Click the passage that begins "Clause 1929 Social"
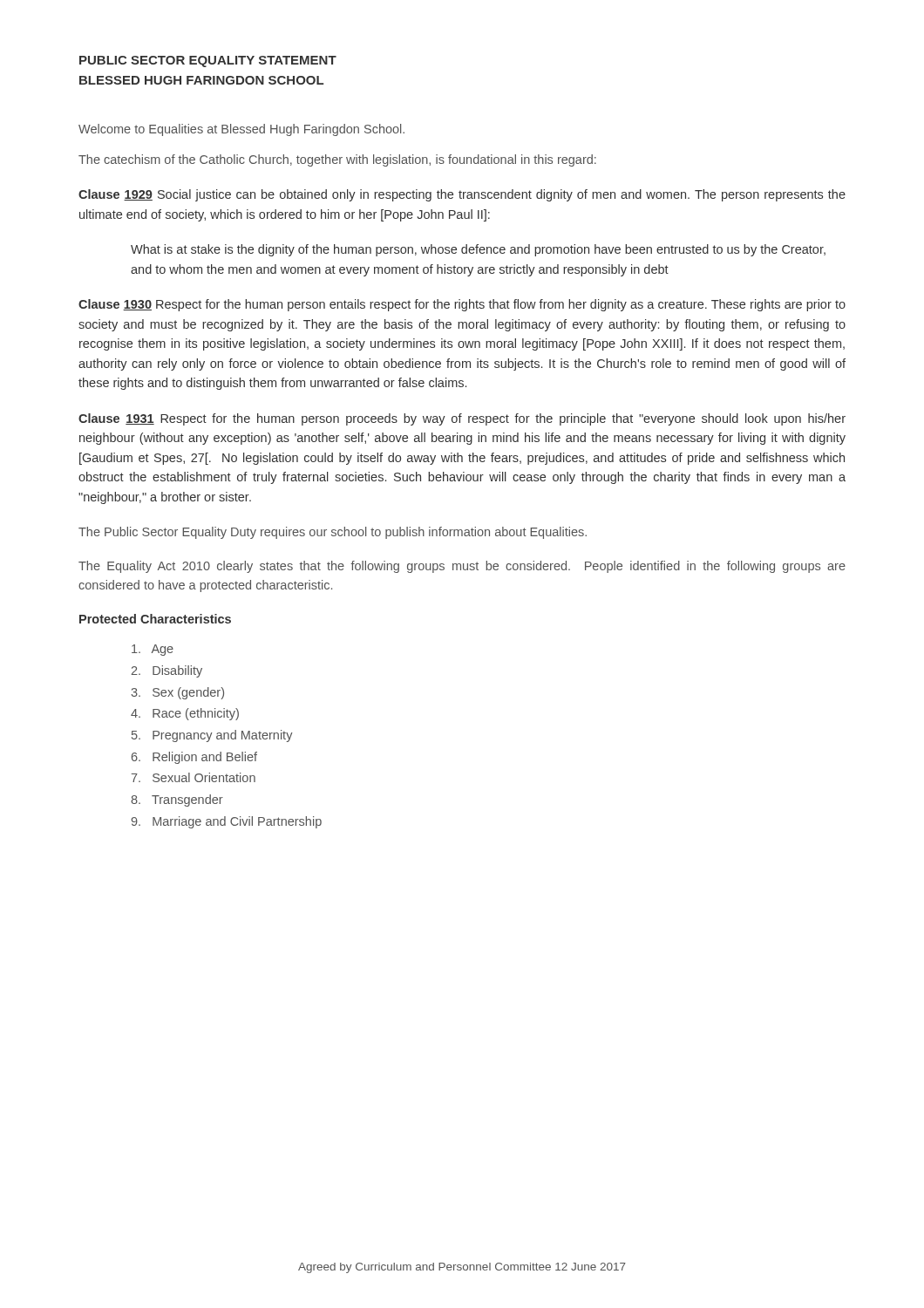 [462, 205]
